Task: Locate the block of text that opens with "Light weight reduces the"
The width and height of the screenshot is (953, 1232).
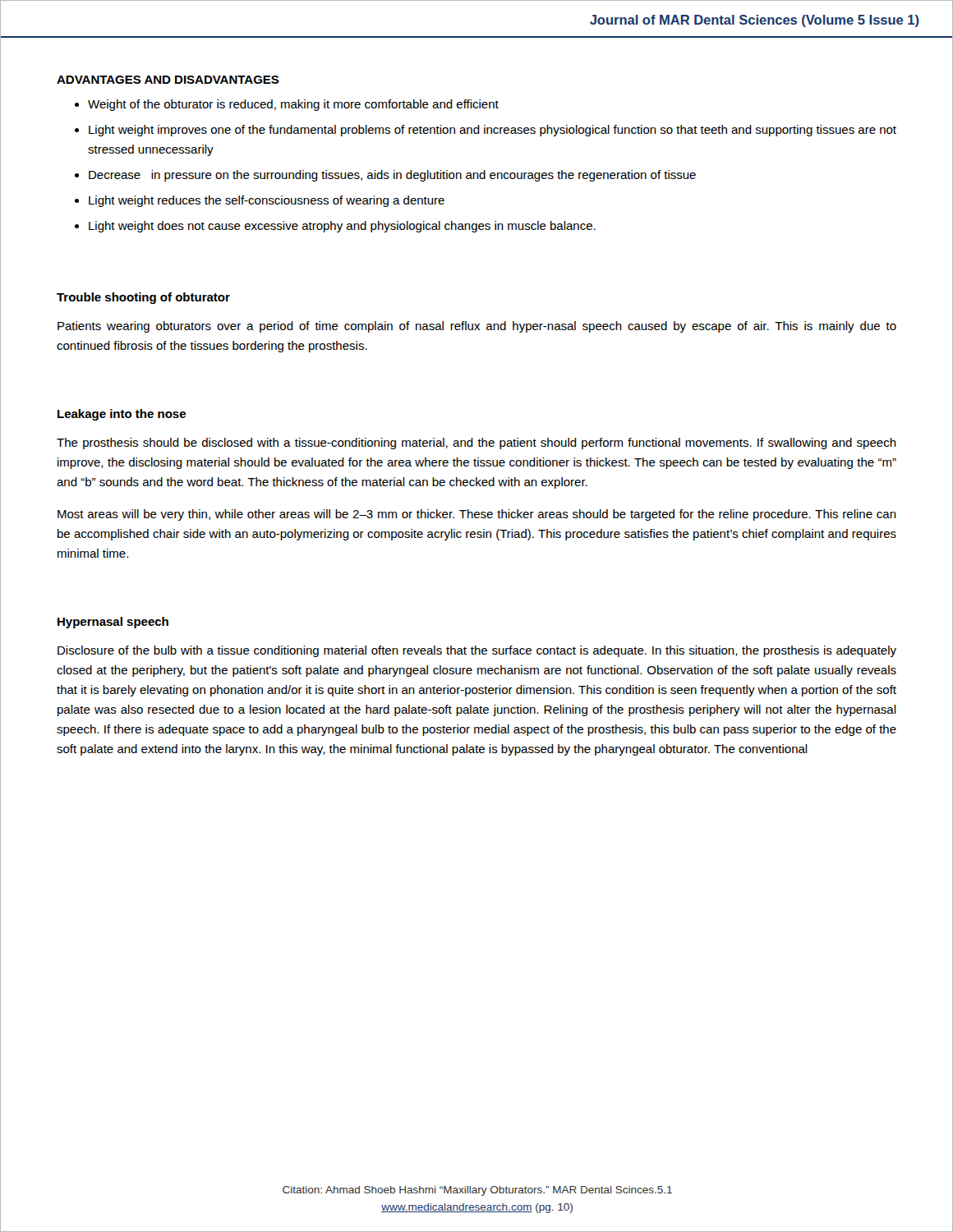Action: click(x=266, y=200)
